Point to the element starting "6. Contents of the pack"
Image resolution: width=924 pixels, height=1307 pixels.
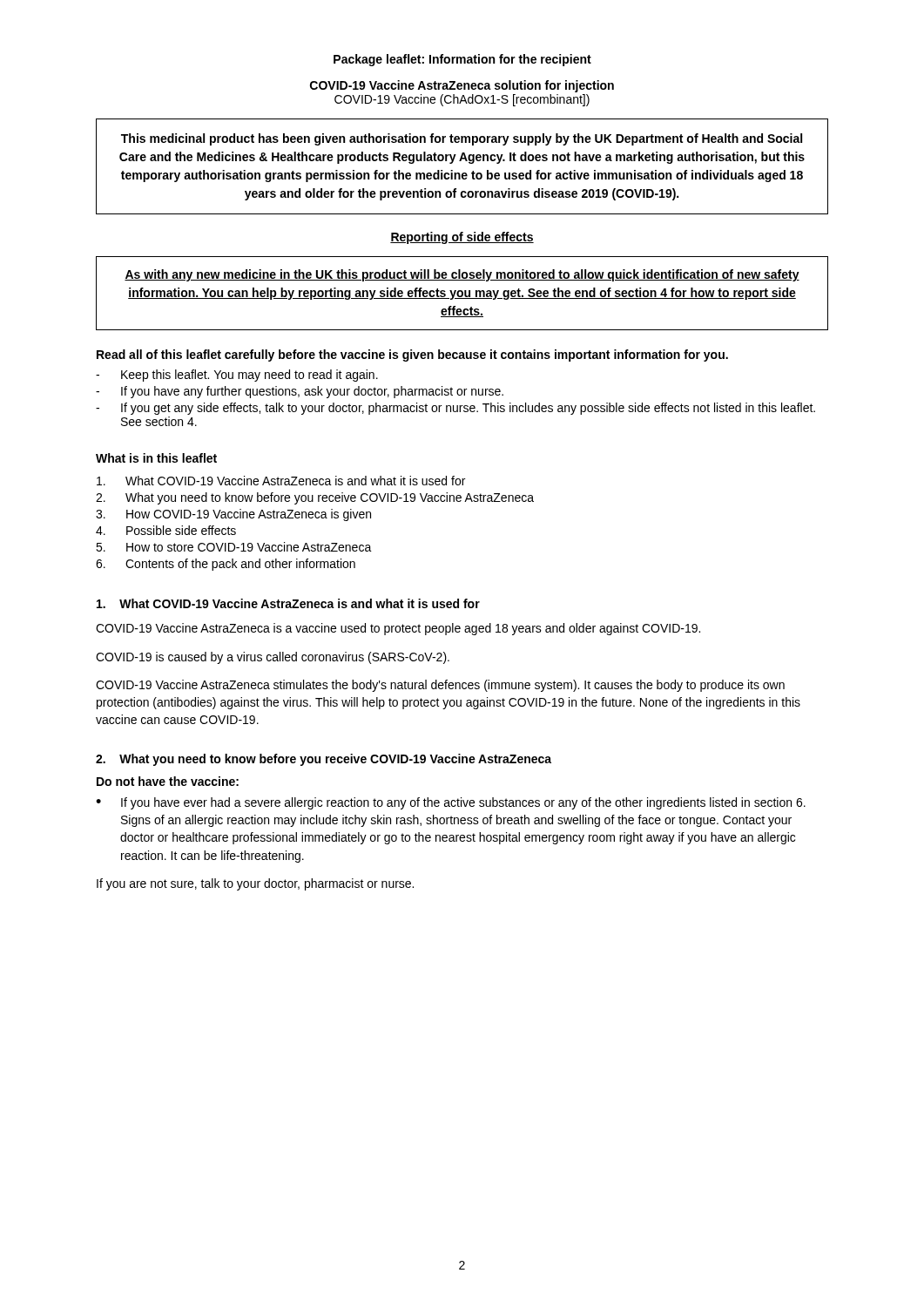(x=226, y=565)
